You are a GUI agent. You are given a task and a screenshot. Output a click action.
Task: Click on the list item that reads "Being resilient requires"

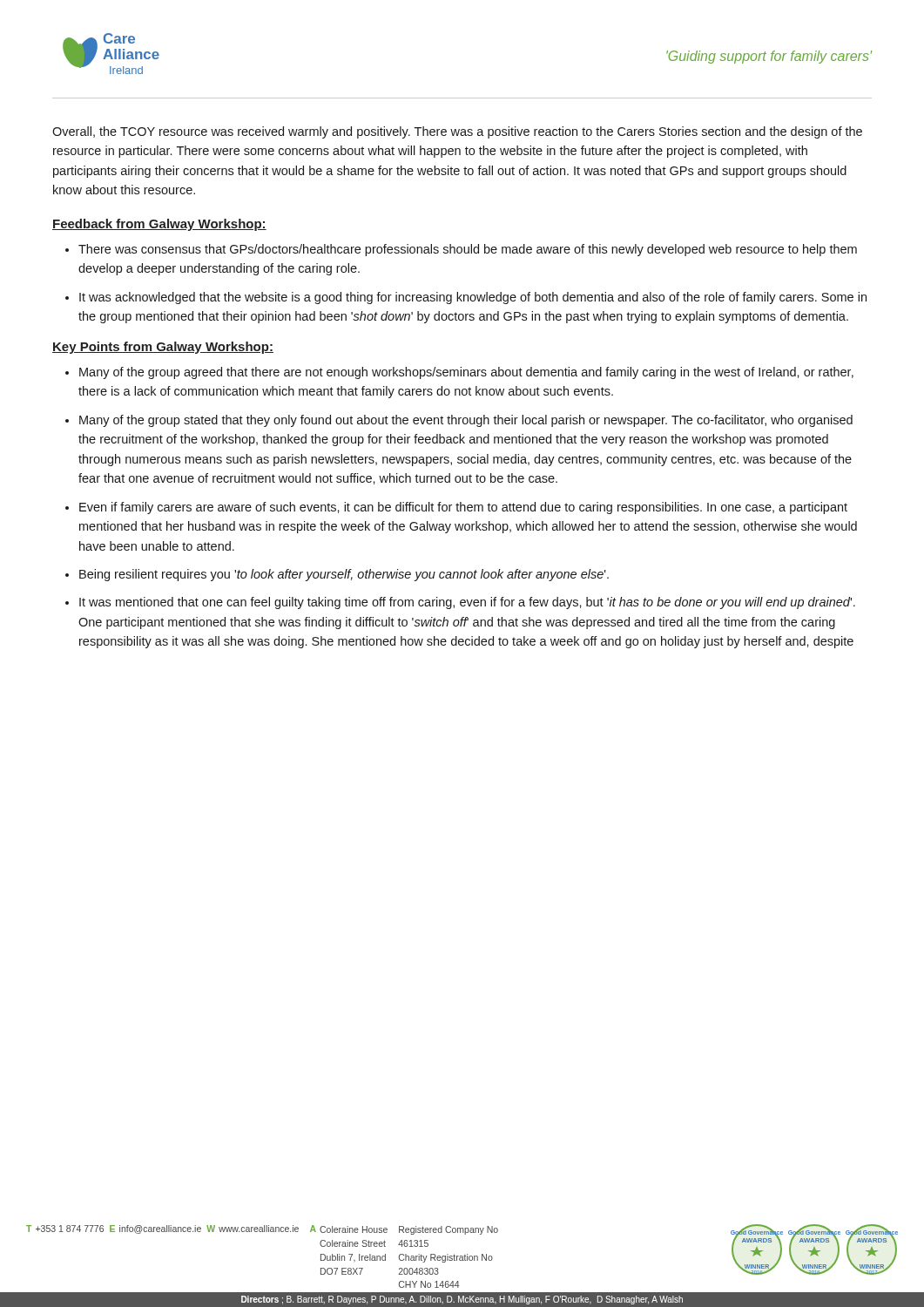coord(344,574)
